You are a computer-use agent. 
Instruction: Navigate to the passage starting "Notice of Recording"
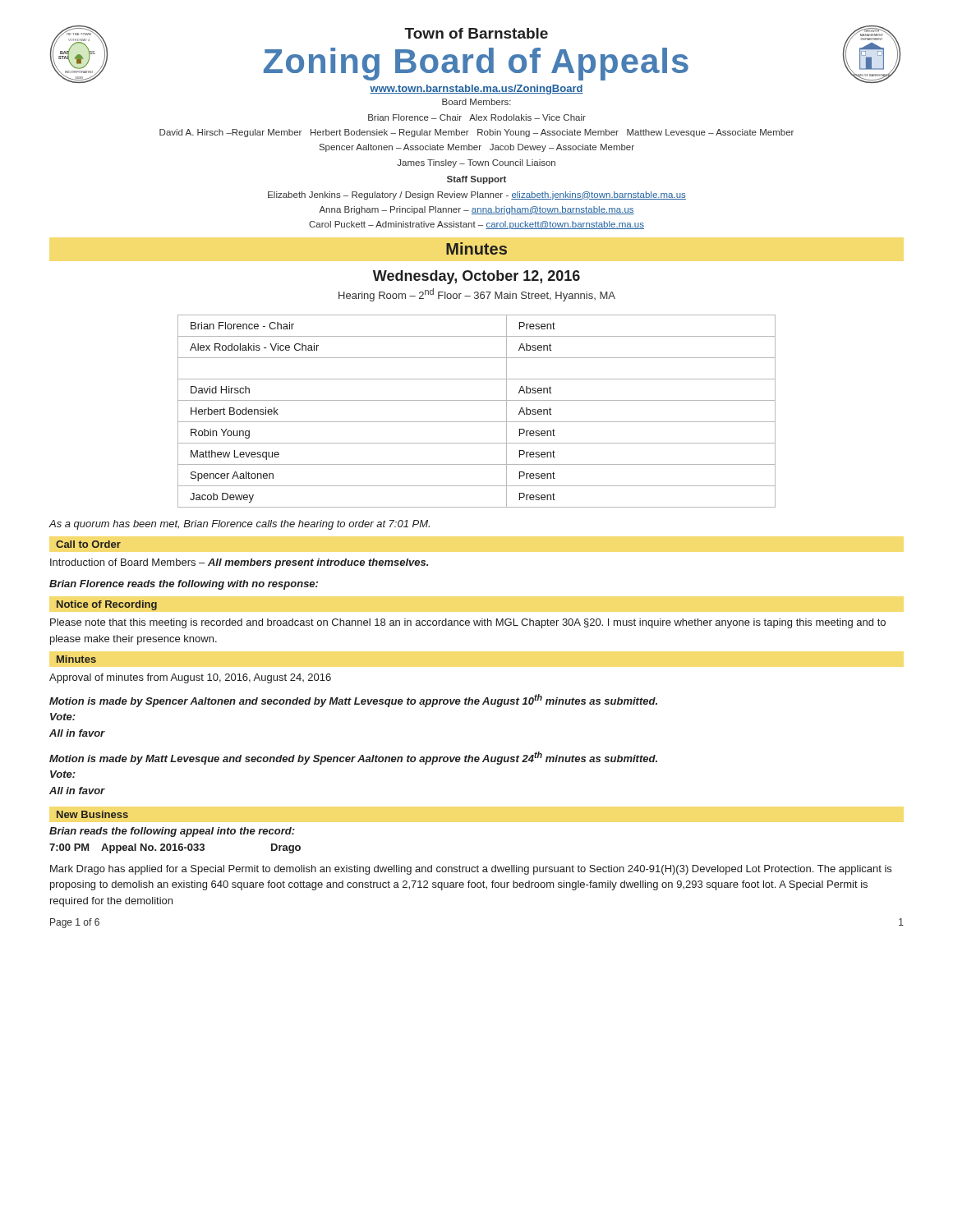coord(107,604)
